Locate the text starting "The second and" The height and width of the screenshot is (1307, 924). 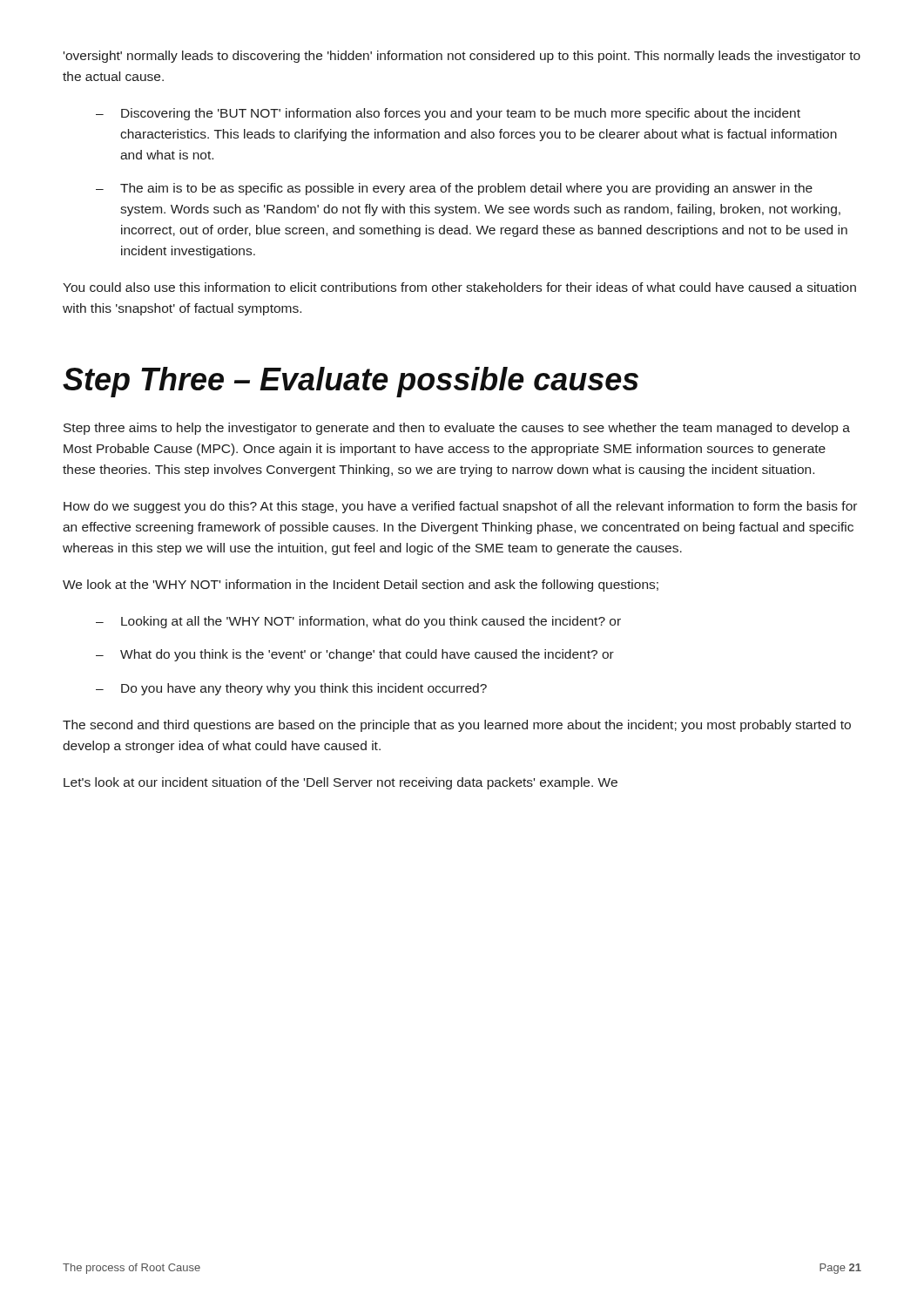[x=457, y=735]
